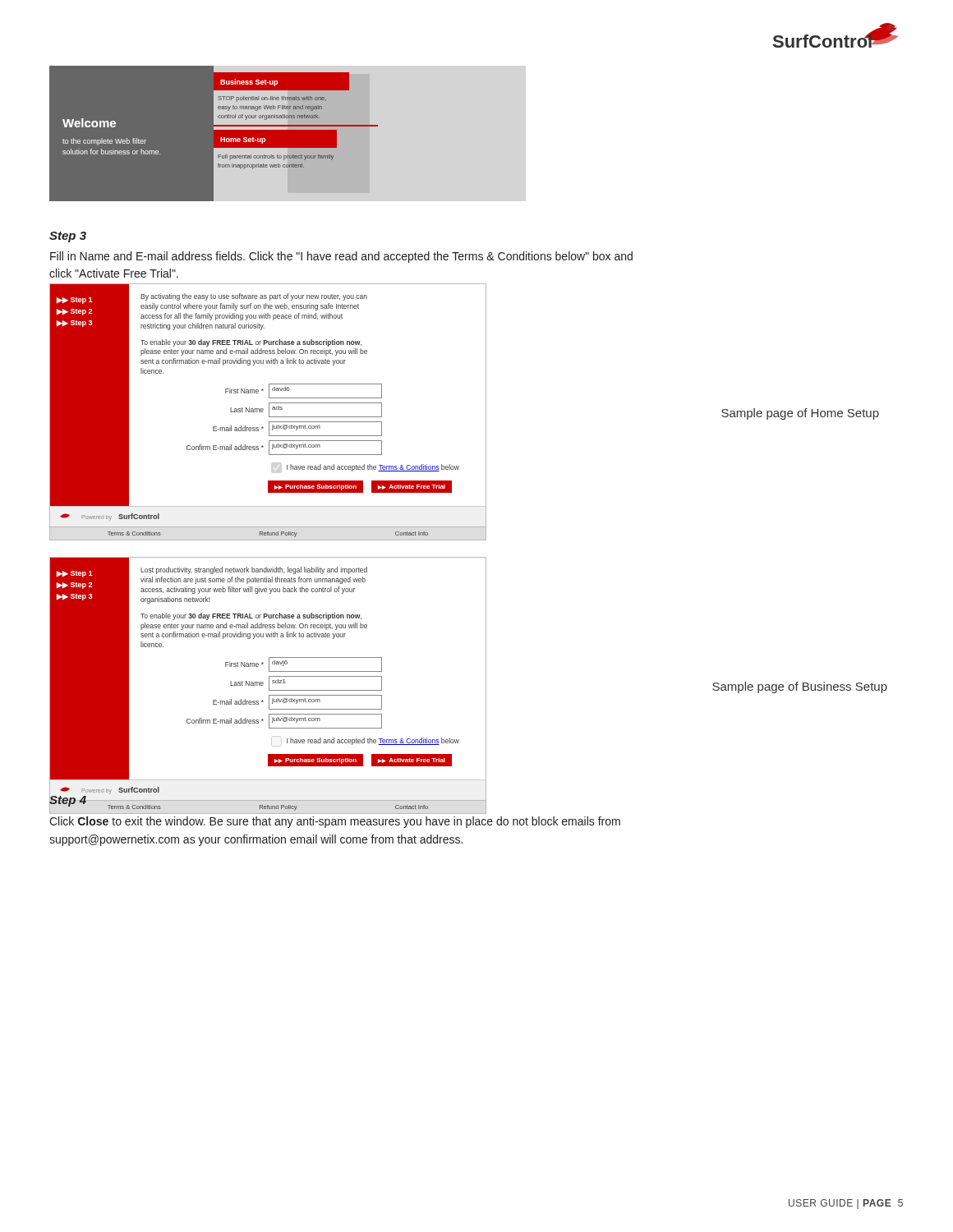953x1232 pixels.
Task: Point to the block beginning "Click Close to exit"
Action: click(335, 830)
